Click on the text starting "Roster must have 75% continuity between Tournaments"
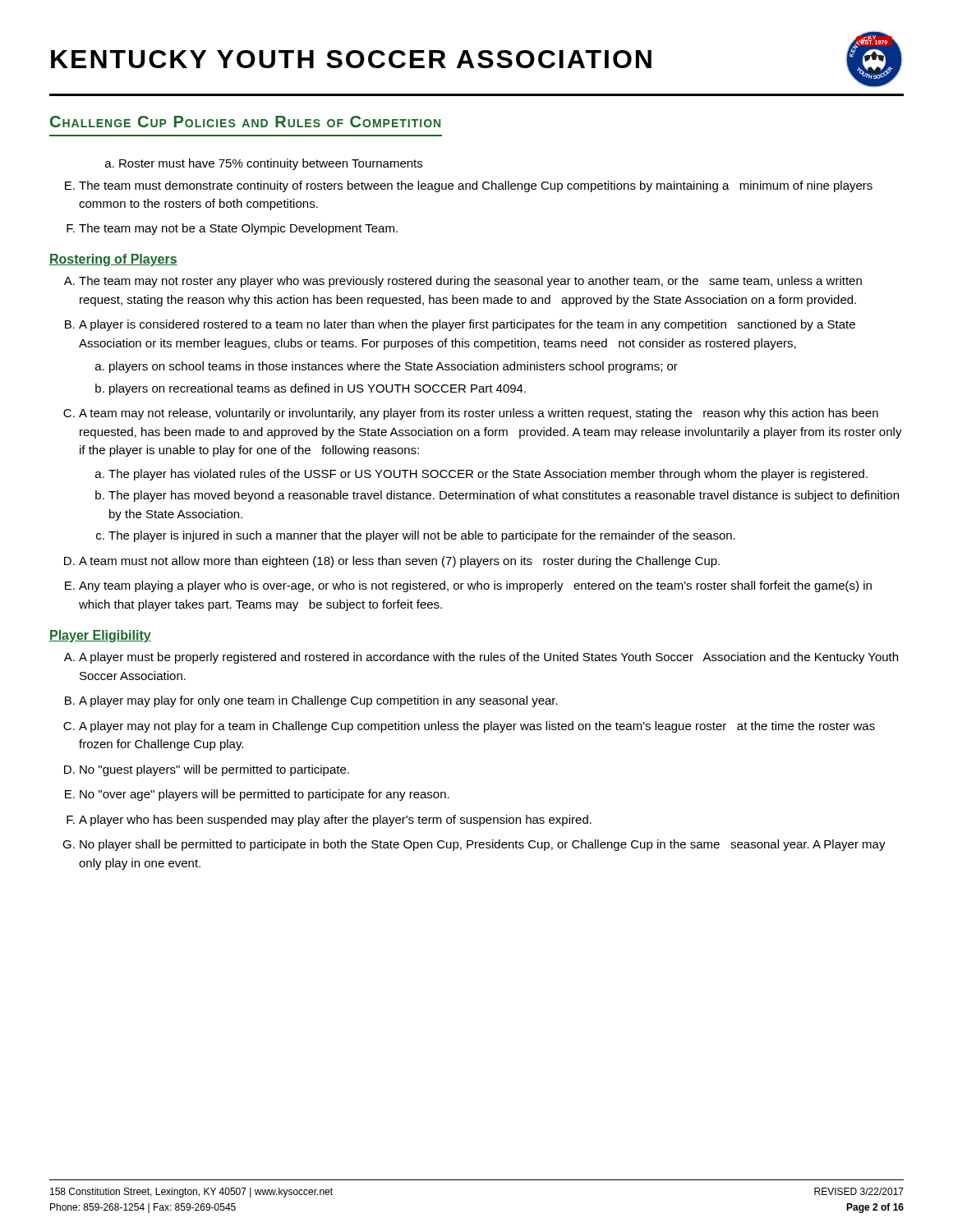The width and height of the screenshot is (953, 1232). click(x=271, y=163)
